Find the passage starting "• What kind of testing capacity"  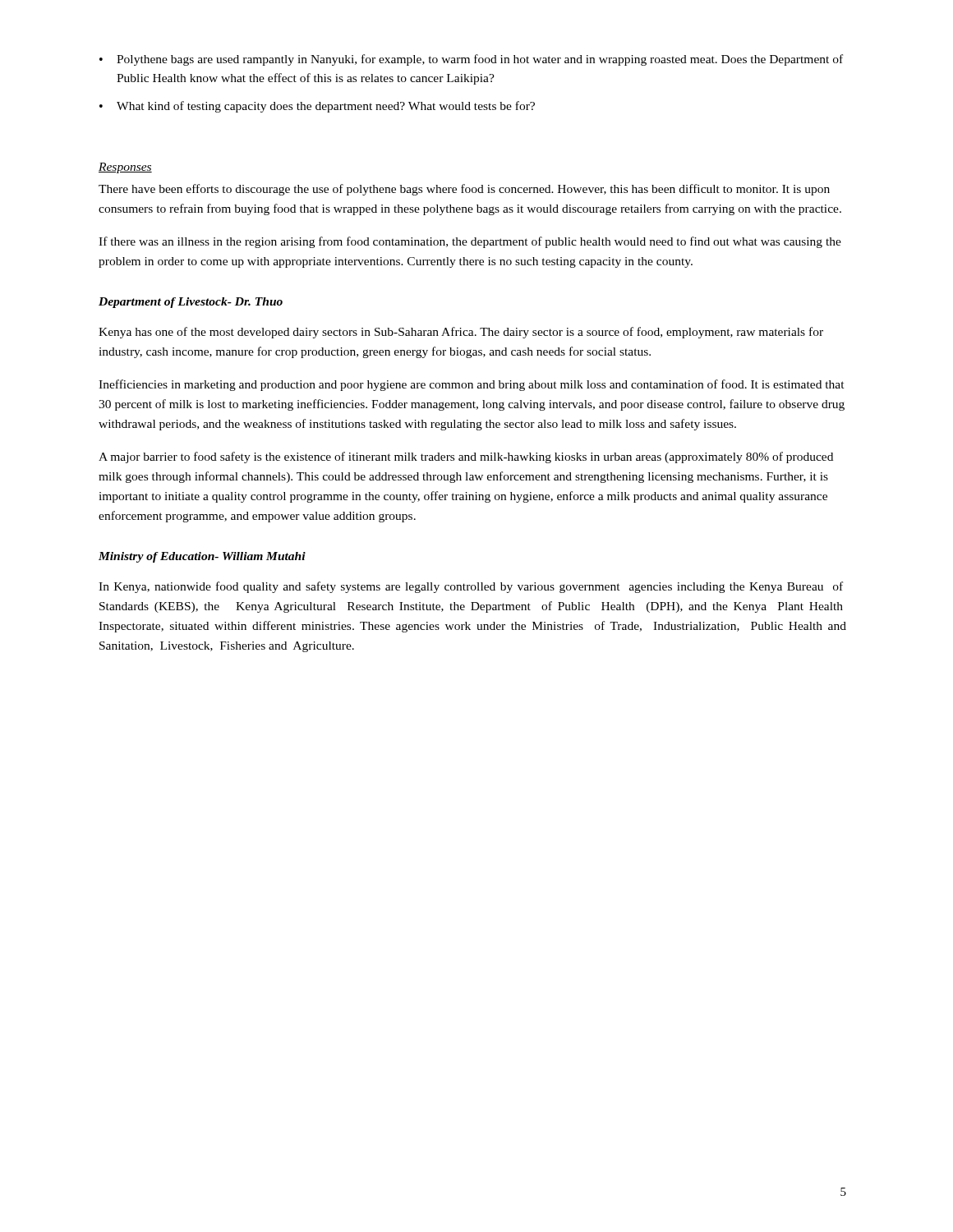pos(472,106)
